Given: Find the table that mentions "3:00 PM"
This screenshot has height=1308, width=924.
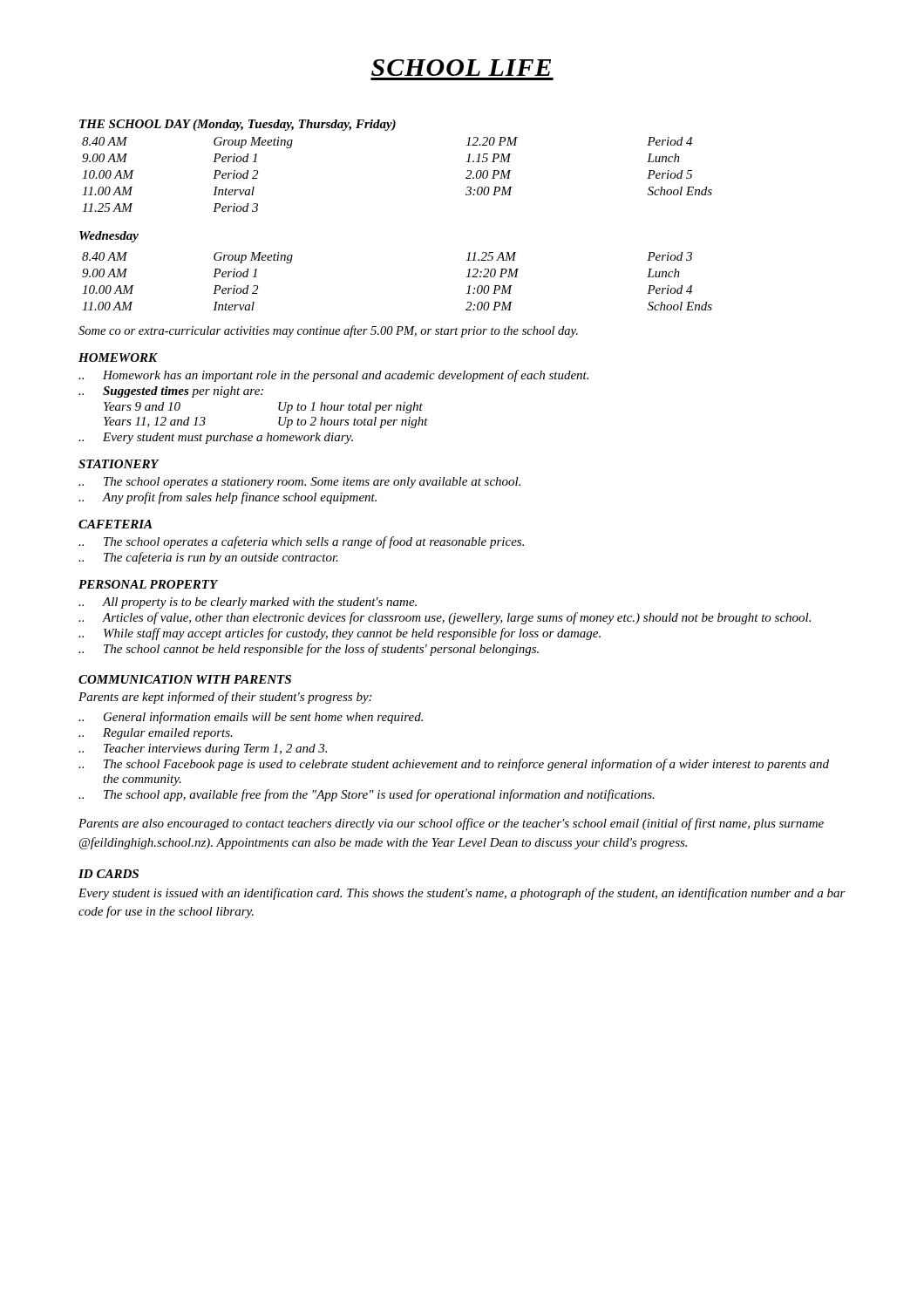Looking at the screenshot, I should (462, 175).
